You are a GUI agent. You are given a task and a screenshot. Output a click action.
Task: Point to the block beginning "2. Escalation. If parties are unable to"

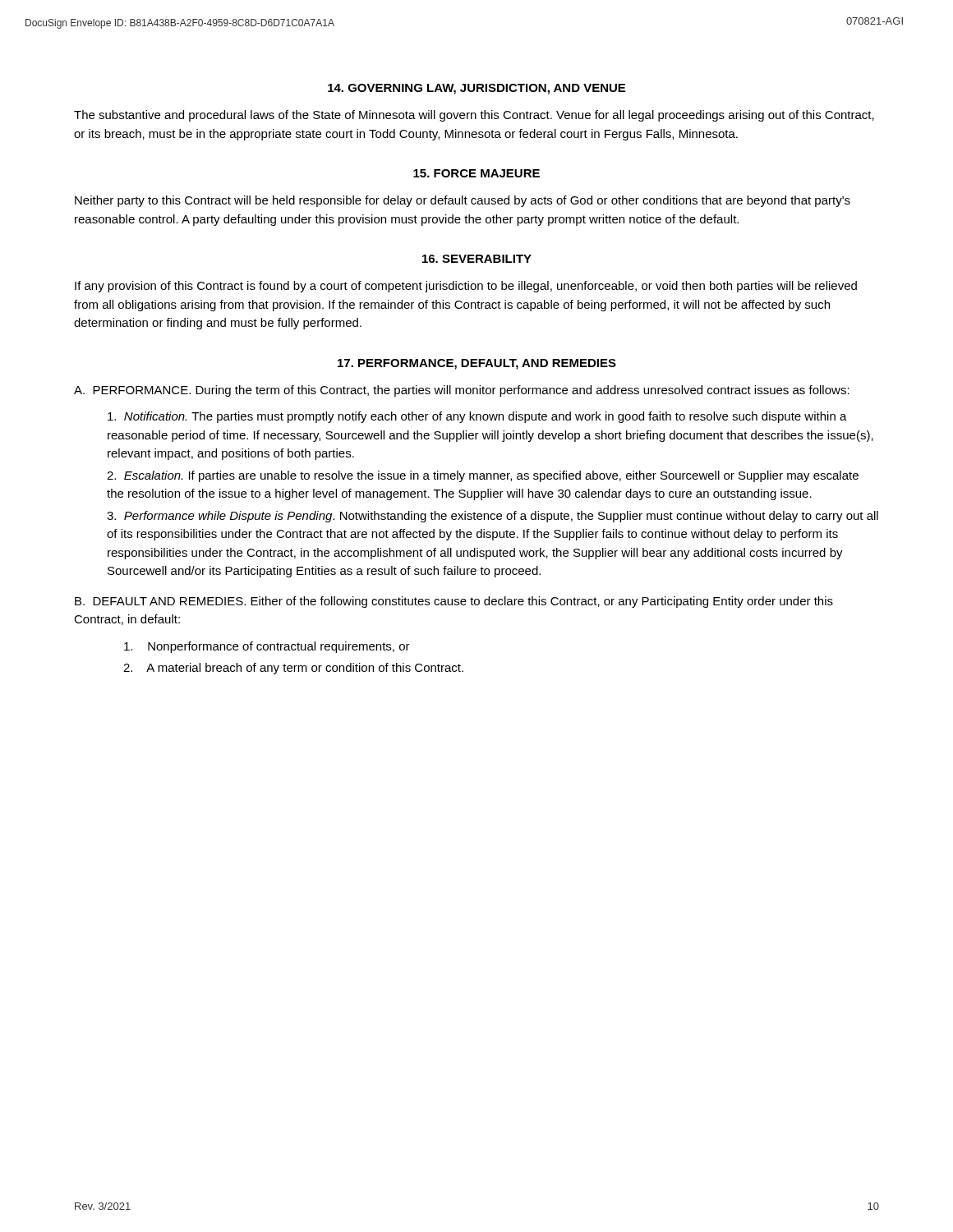[483, 484]
